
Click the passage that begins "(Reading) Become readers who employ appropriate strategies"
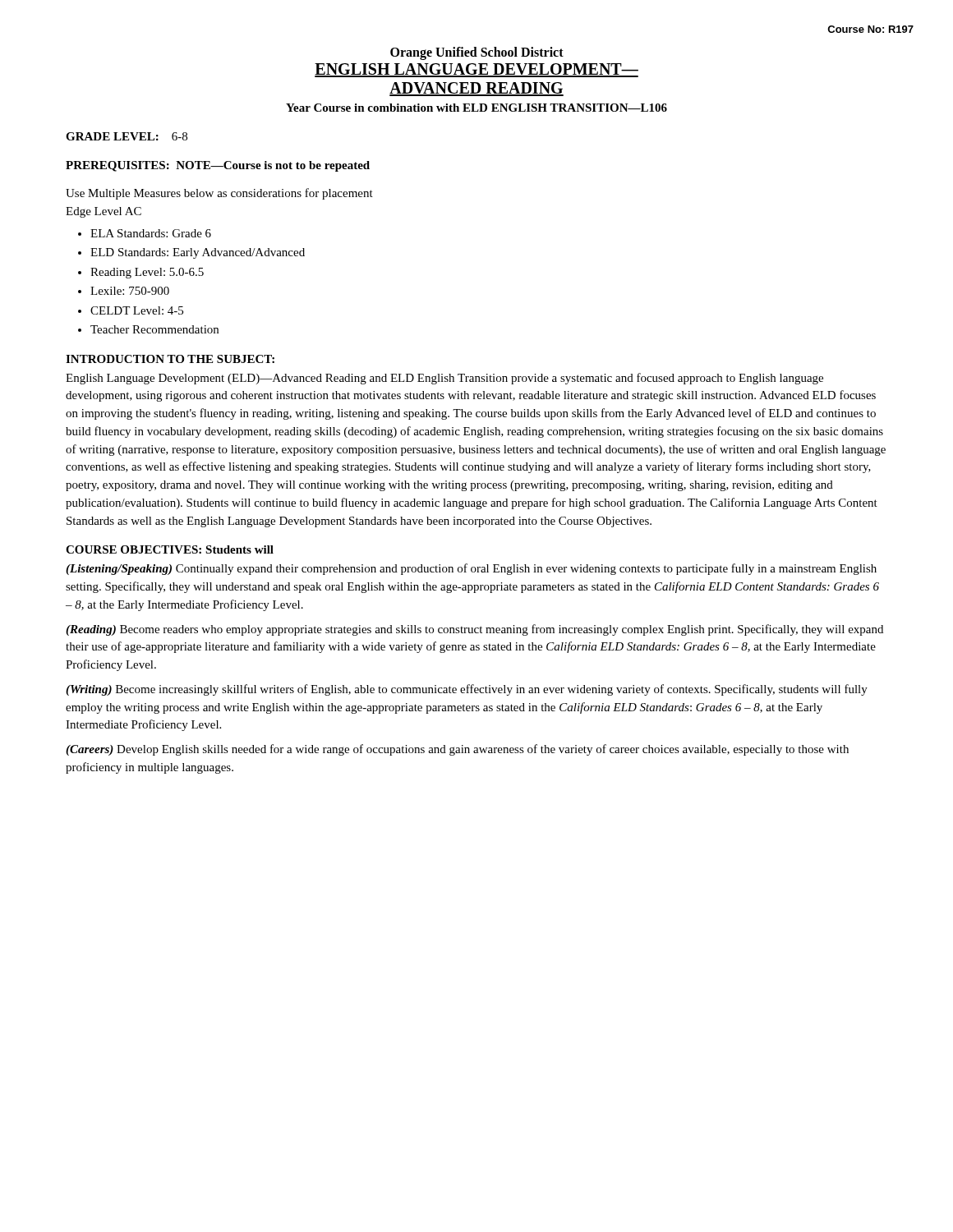[475, 647]
